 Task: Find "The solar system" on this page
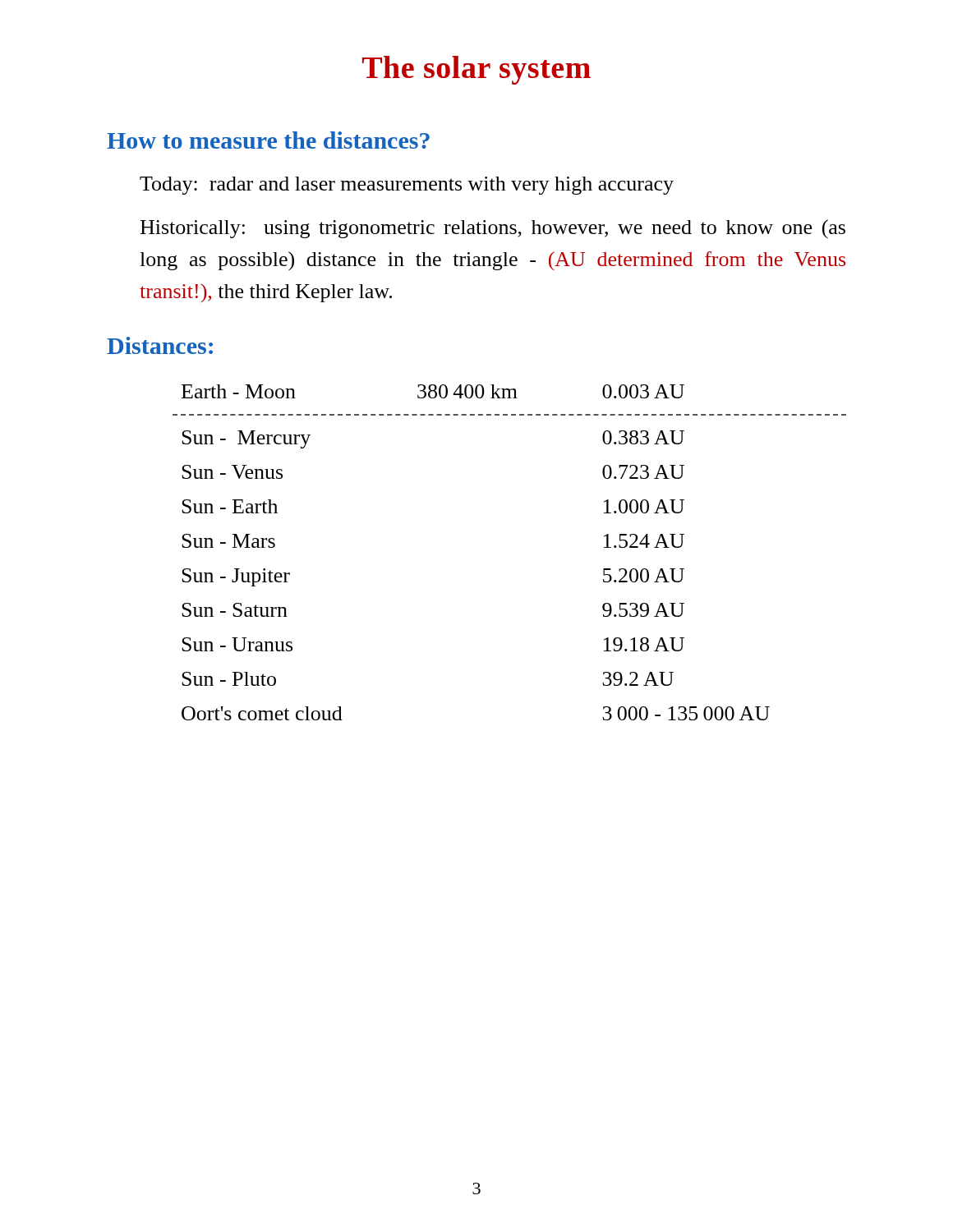476,67
